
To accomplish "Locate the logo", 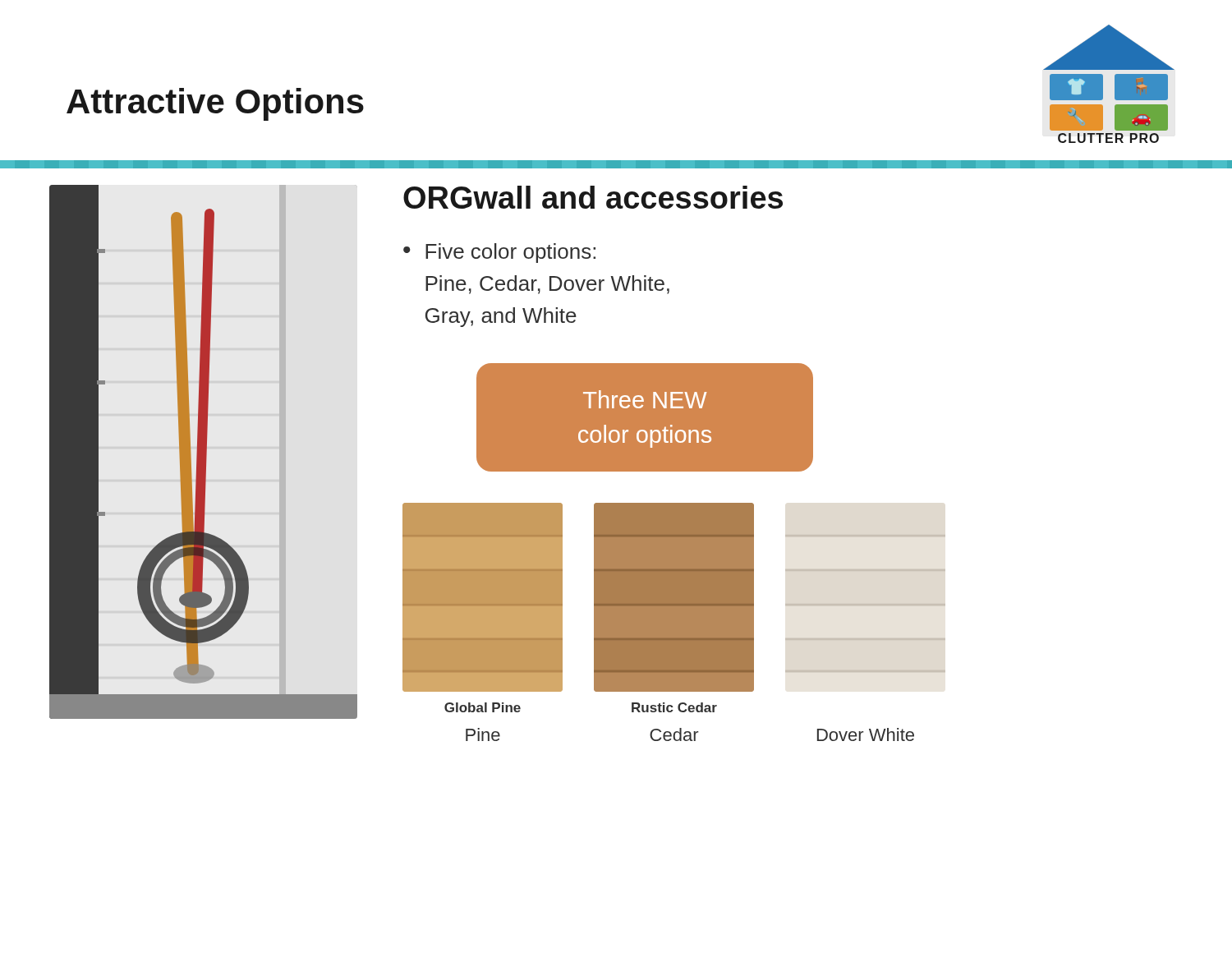I will (x=1109, y=80).
